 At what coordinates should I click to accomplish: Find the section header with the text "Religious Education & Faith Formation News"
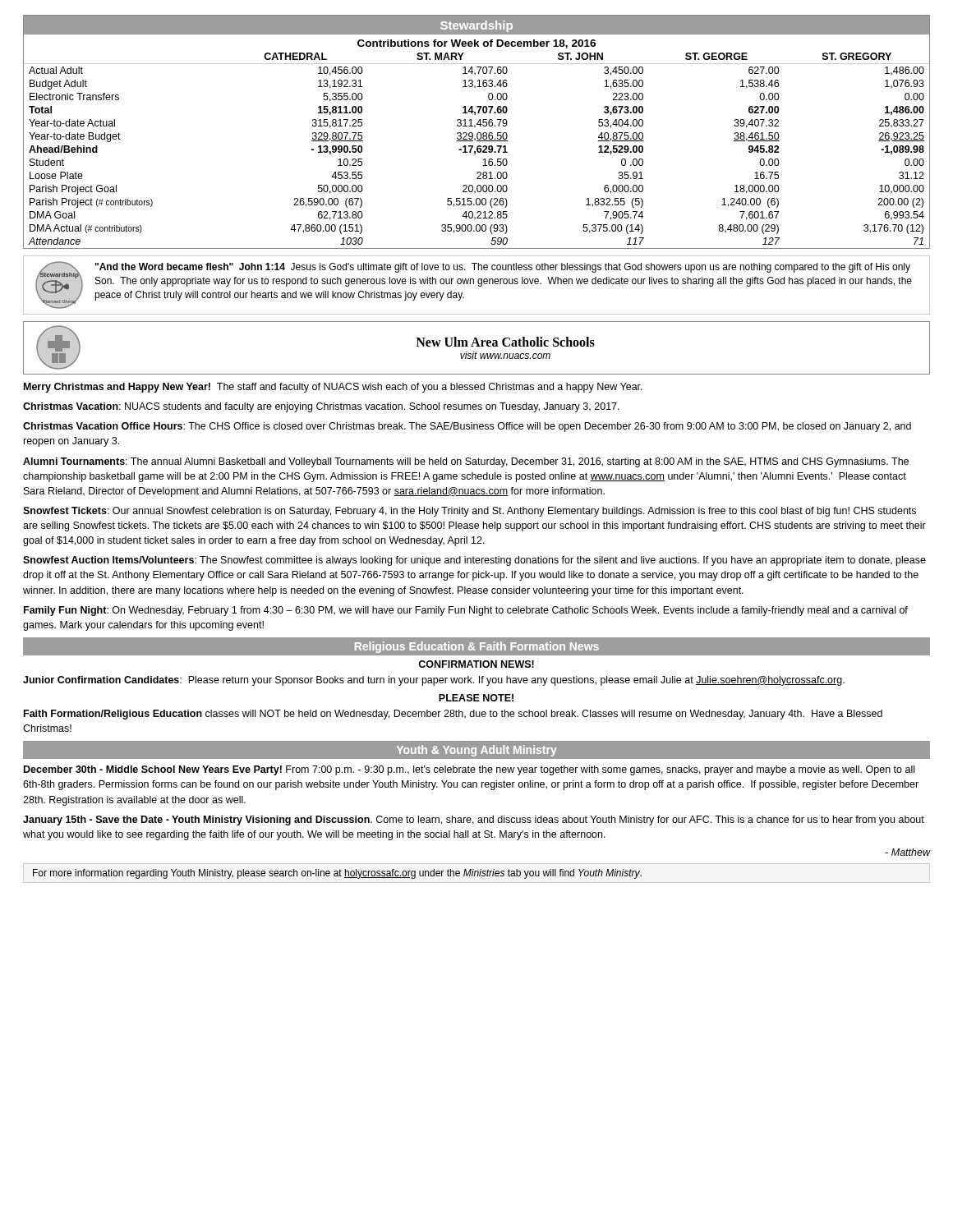476,646
